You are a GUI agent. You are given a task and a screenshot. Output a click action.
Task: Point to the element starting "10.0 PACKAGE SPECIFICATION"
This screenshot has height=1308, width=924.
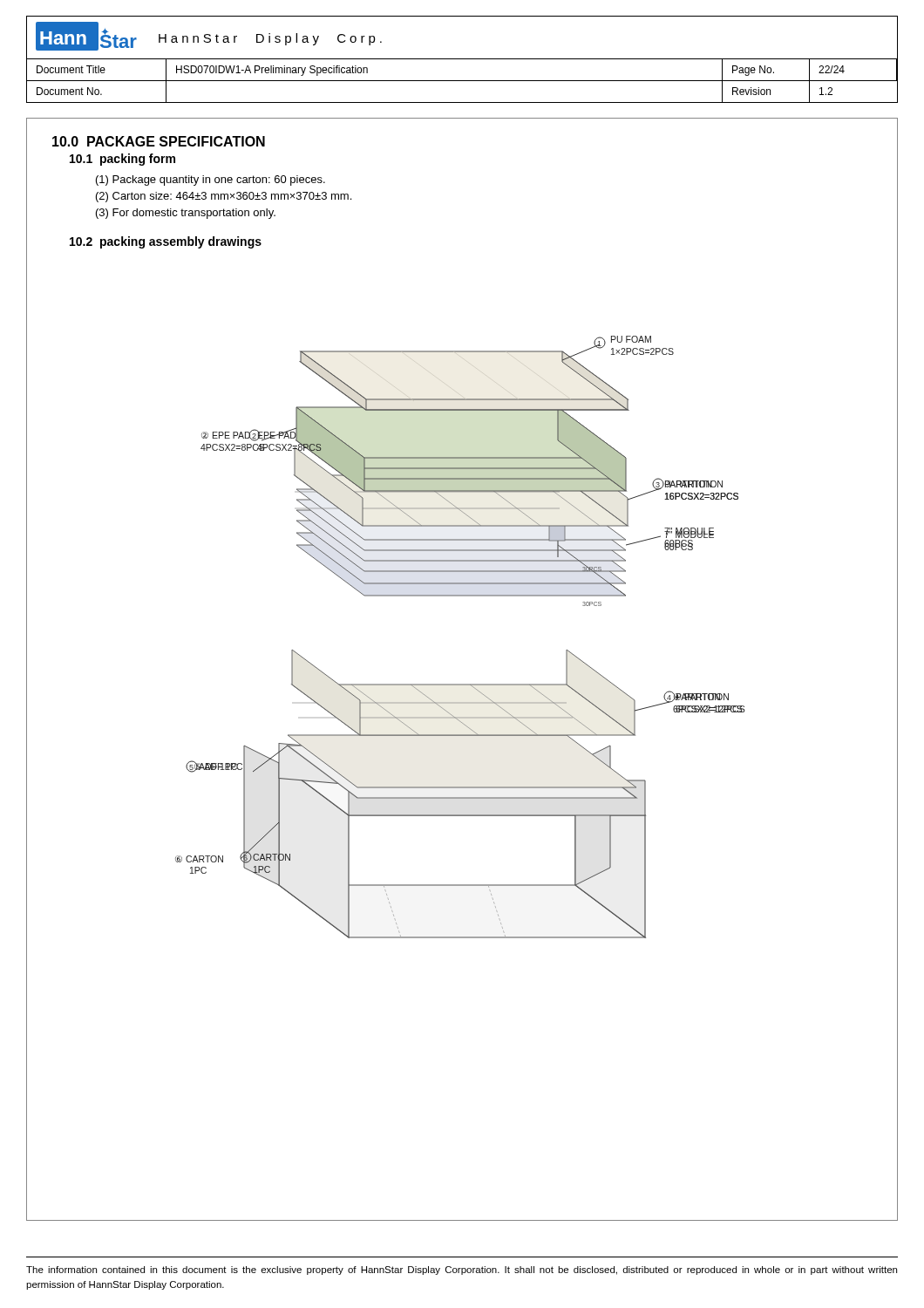tap(159, 142)
